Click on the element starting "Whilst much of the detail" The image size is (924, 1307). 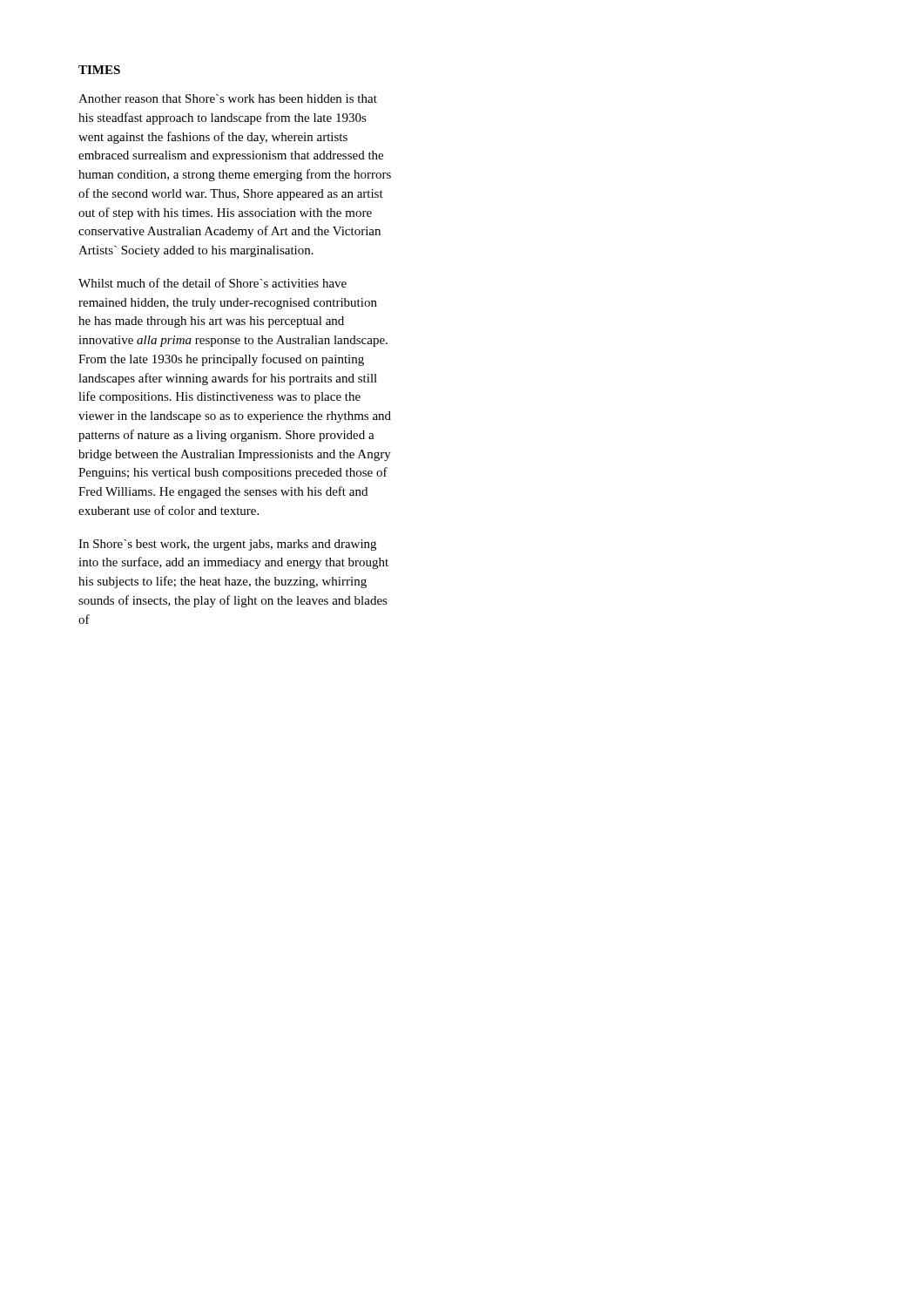[x=235, y=397]
